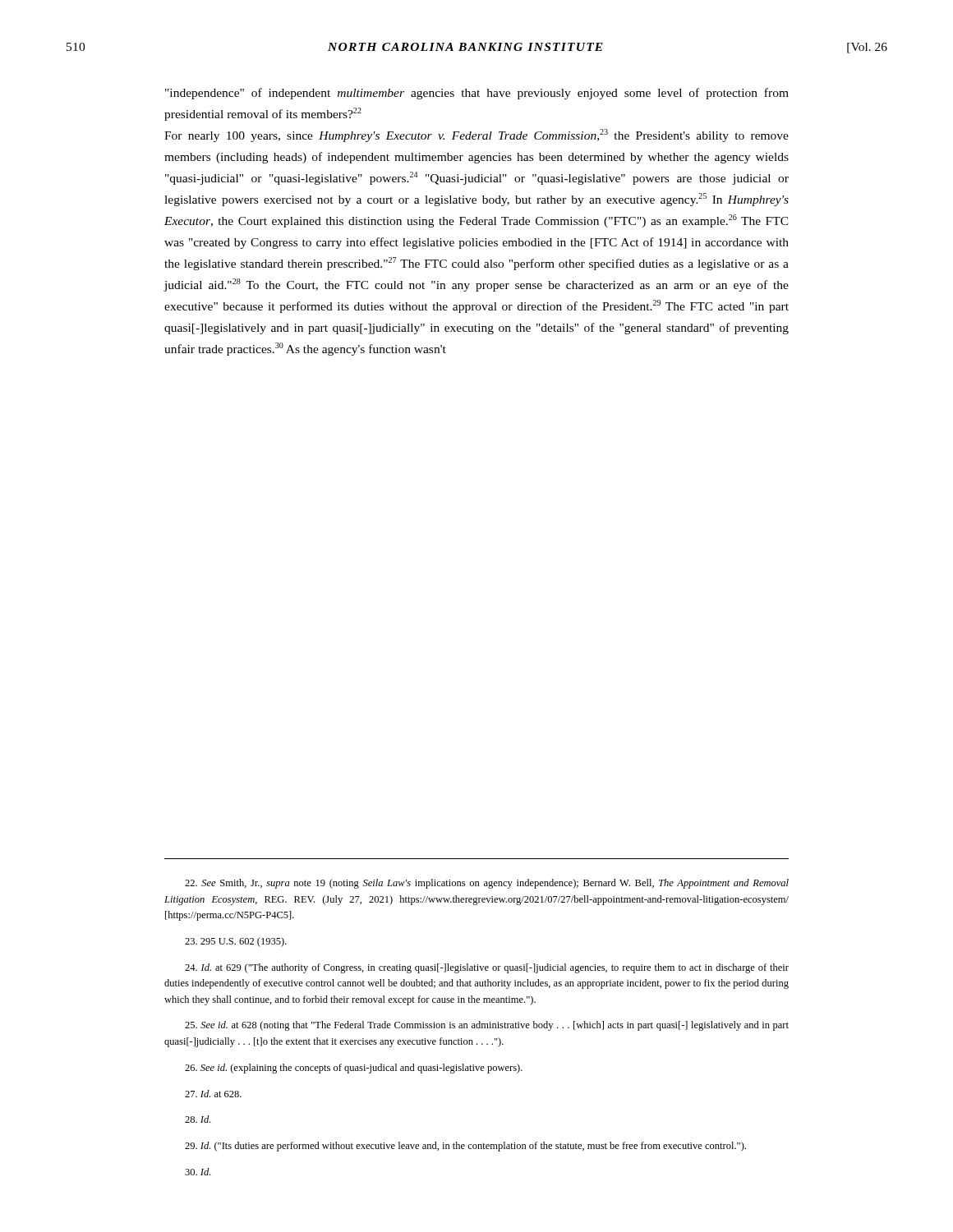This screenshot has width=953, height=1232.
Task: Find the text block that reads "For nearly 100 years, since Humphrey's"
Action: pyautogui.click(x=476, y=243)
